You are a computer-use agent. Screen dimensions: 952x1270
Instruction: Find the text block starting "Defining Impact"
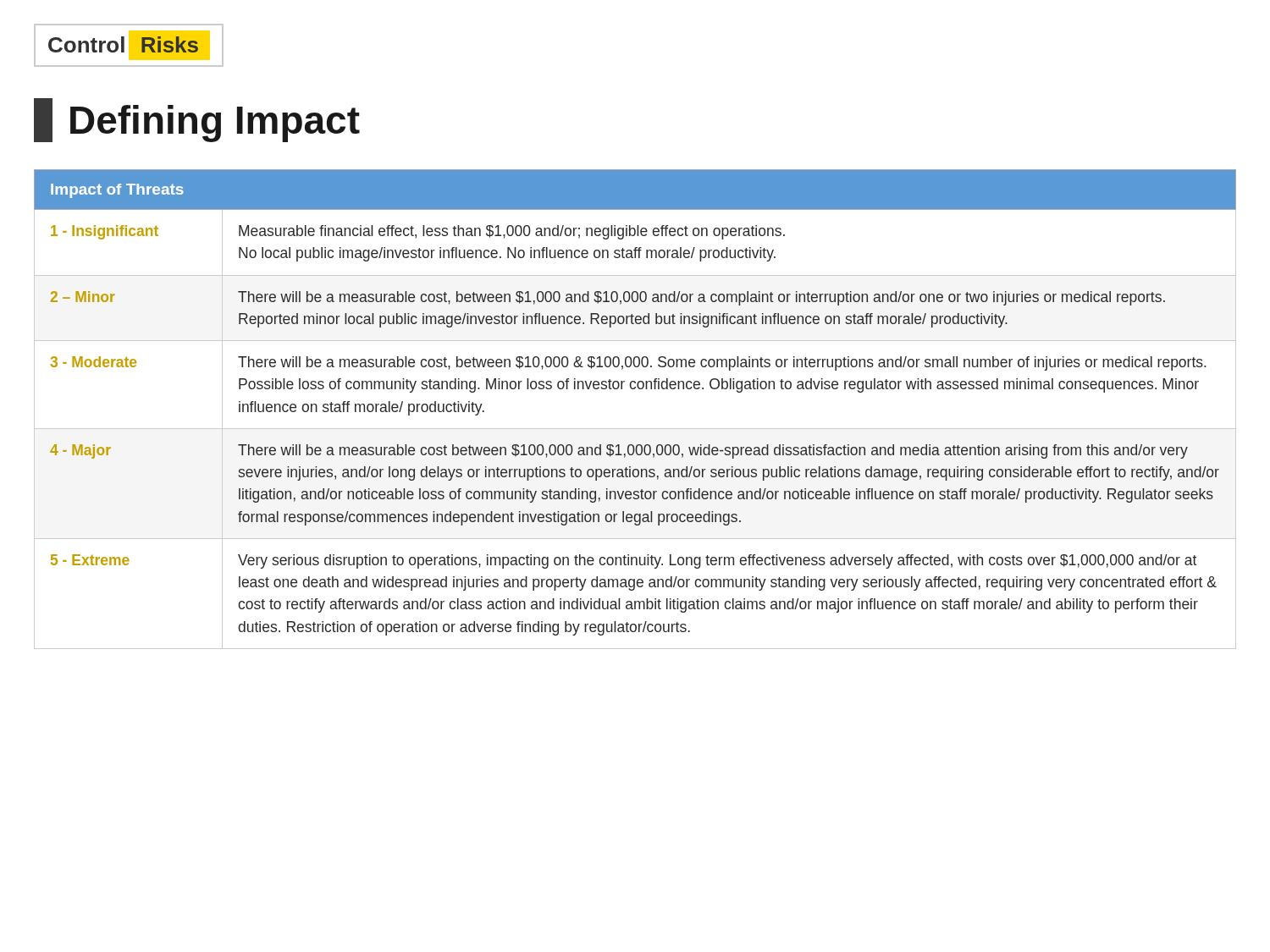[x=197, y=120]
